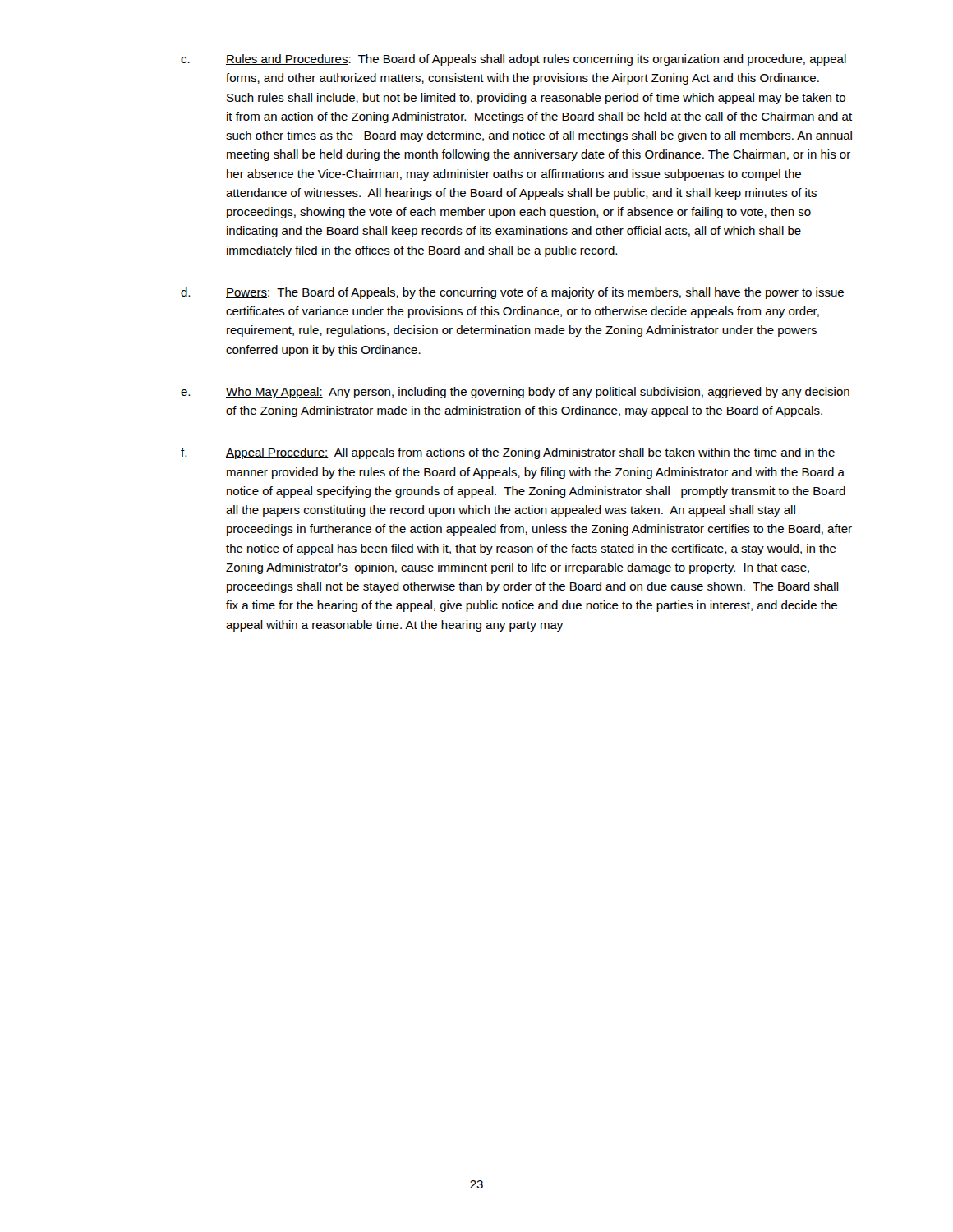Locate the list item that says "c. Rules and Procedures: The Board of"
953x1232 pixels.
tap(518, 154)
